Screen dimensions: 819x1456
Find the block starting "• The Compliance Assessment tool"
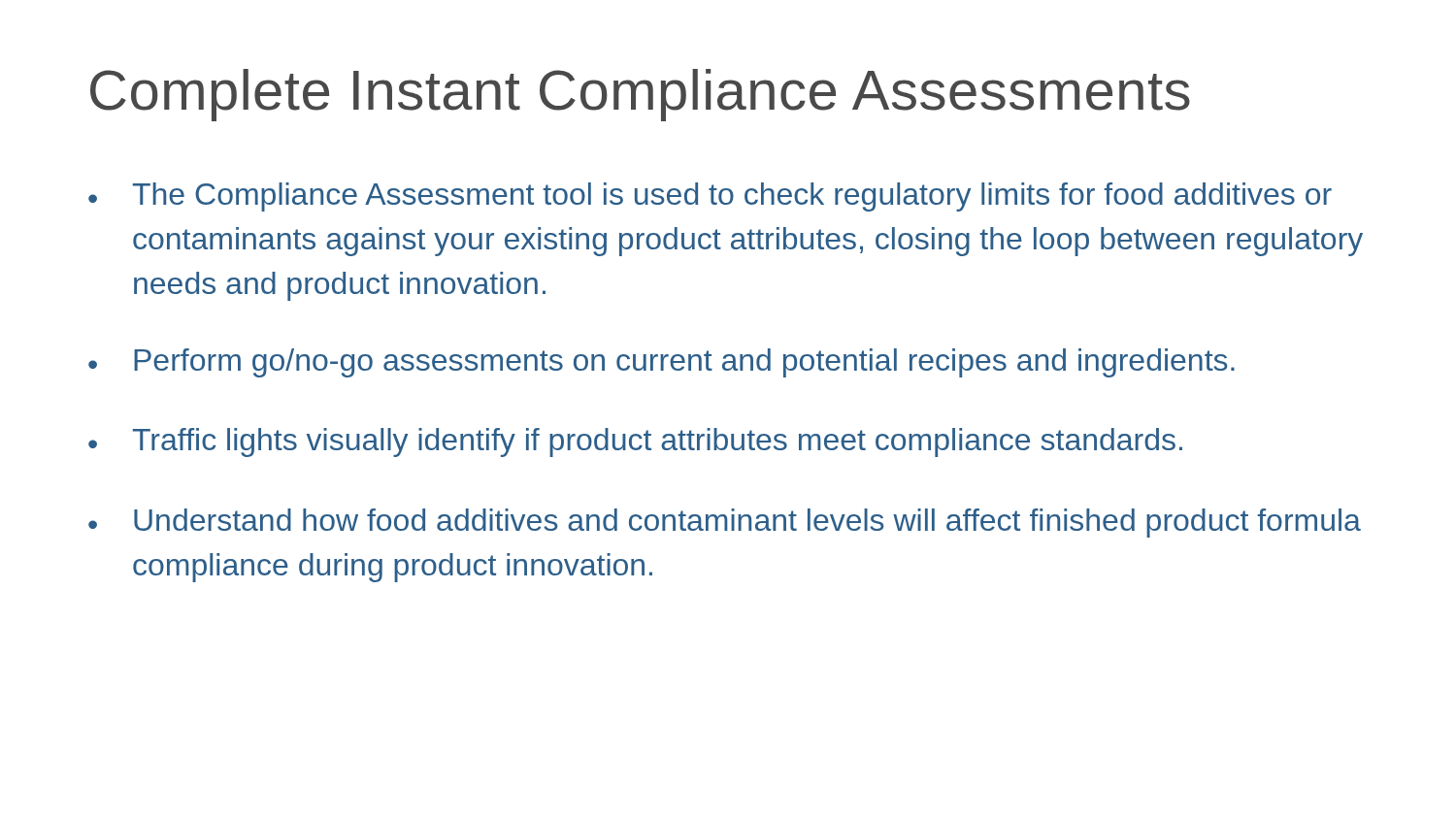coord(728,239)
